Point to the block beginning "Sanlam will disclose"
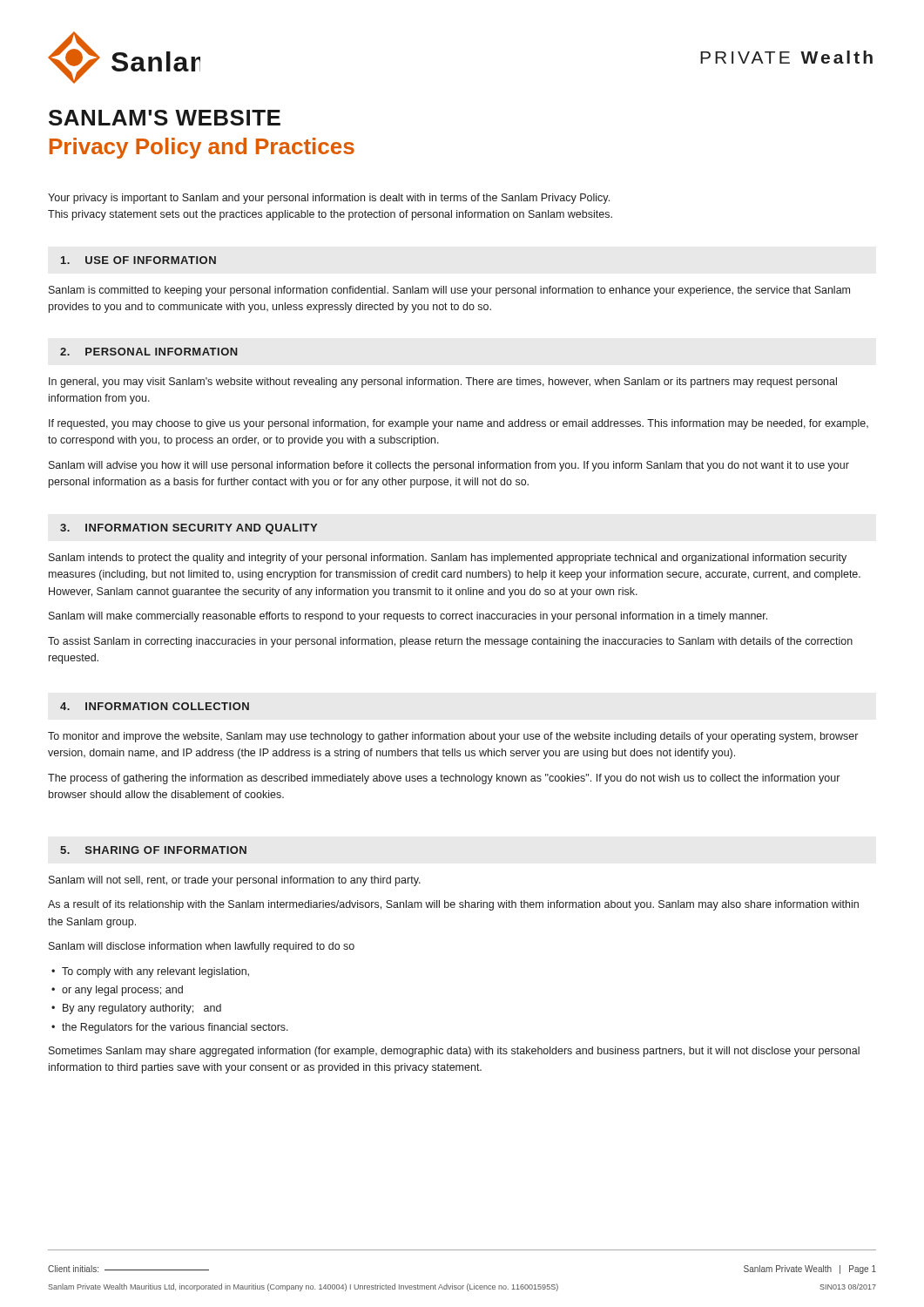 [201, 946]
